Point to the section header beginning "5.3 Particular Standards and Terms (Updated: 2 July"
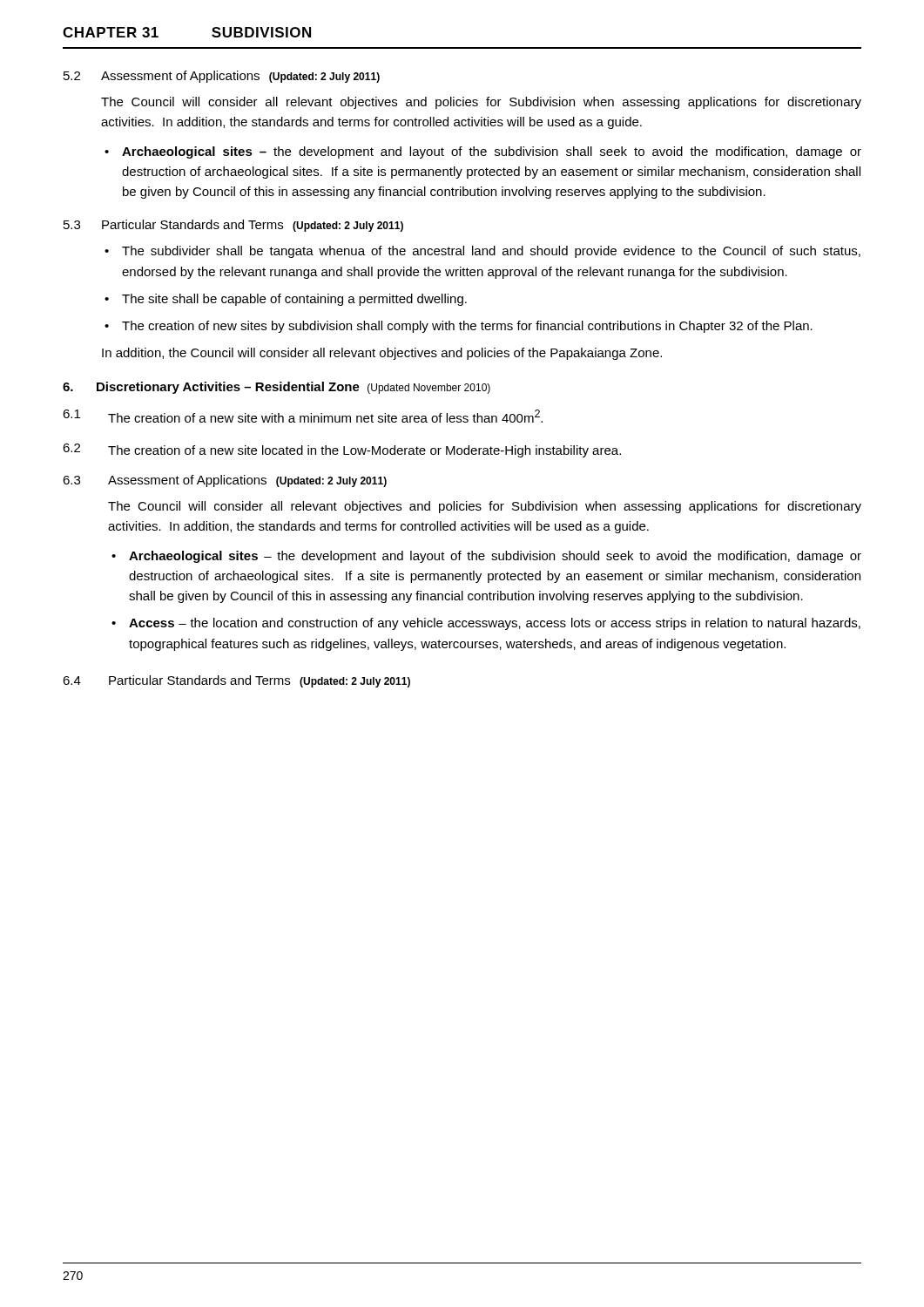 click(x=233, y=225)
